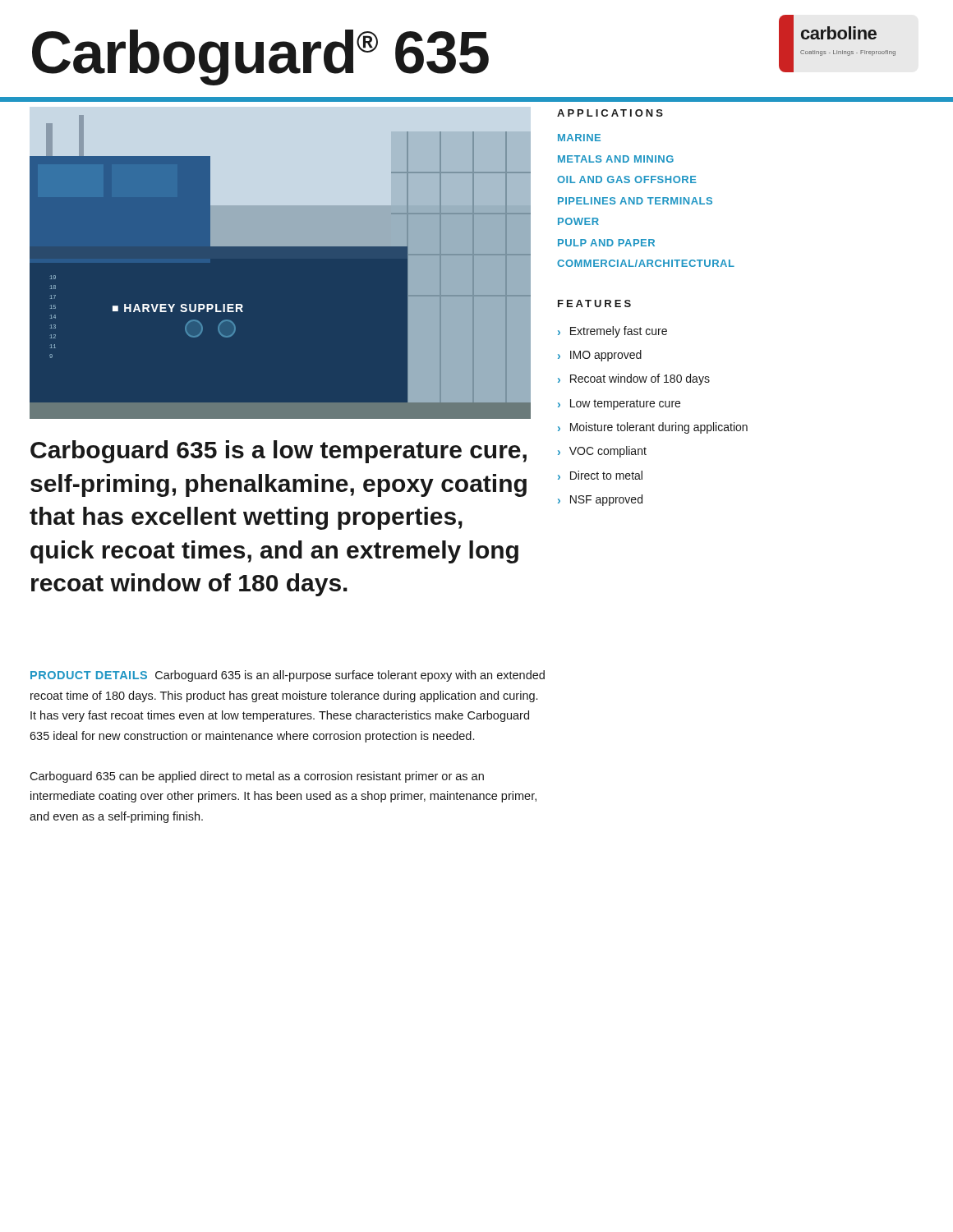The height and width of the screenshot is (1232, 953).
Task: Click where it says "METALS AND MINING"
Action: 616,159
